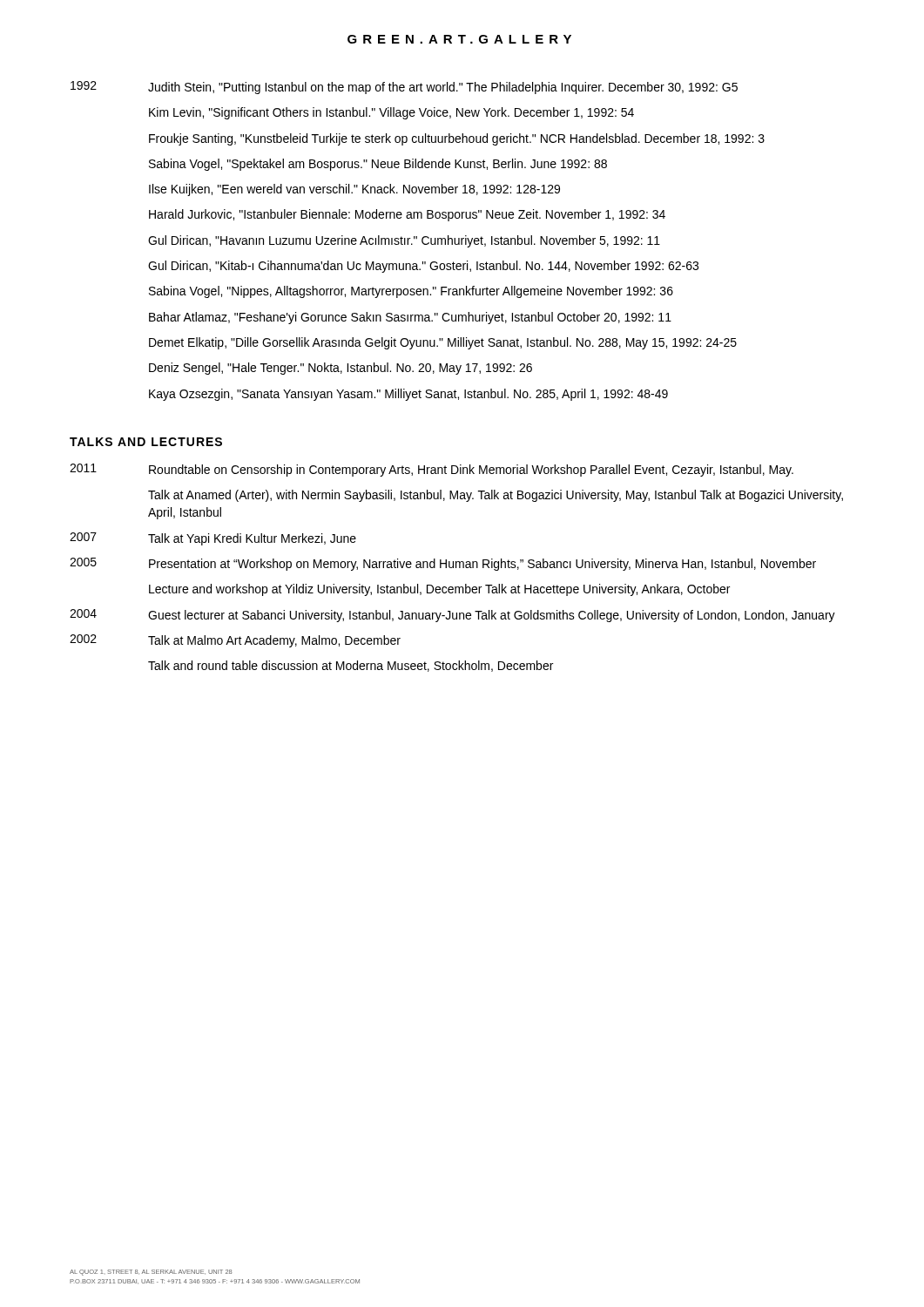
Task: Locate the list item that reads "Talk and round table"
Action: pos(351,666)
